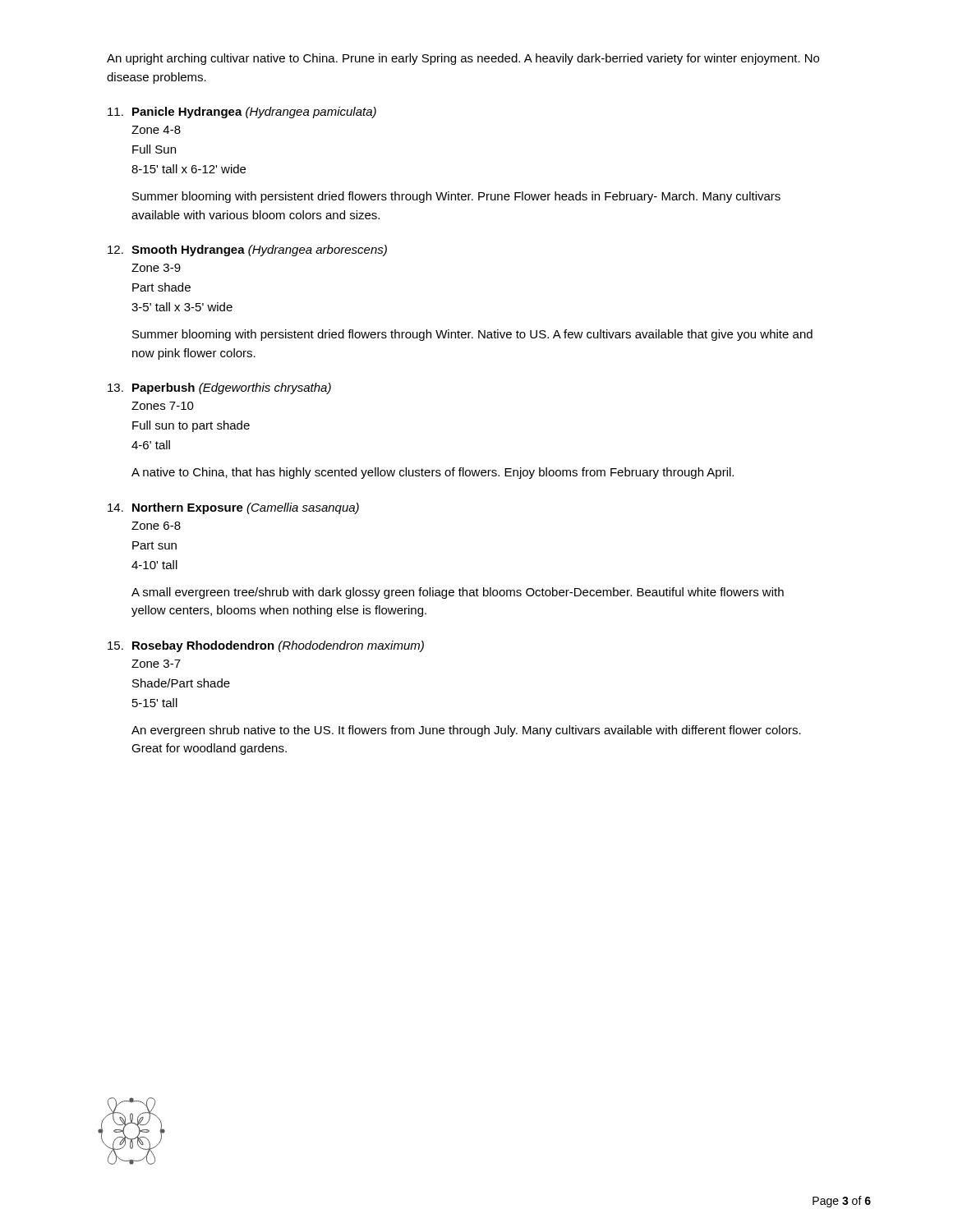Find the list item that reads "15. Rosebay Rhododendron (Rhododendron"
Image resolution: width=953 pixels, height=1232 pixels.
click(266, 646)
